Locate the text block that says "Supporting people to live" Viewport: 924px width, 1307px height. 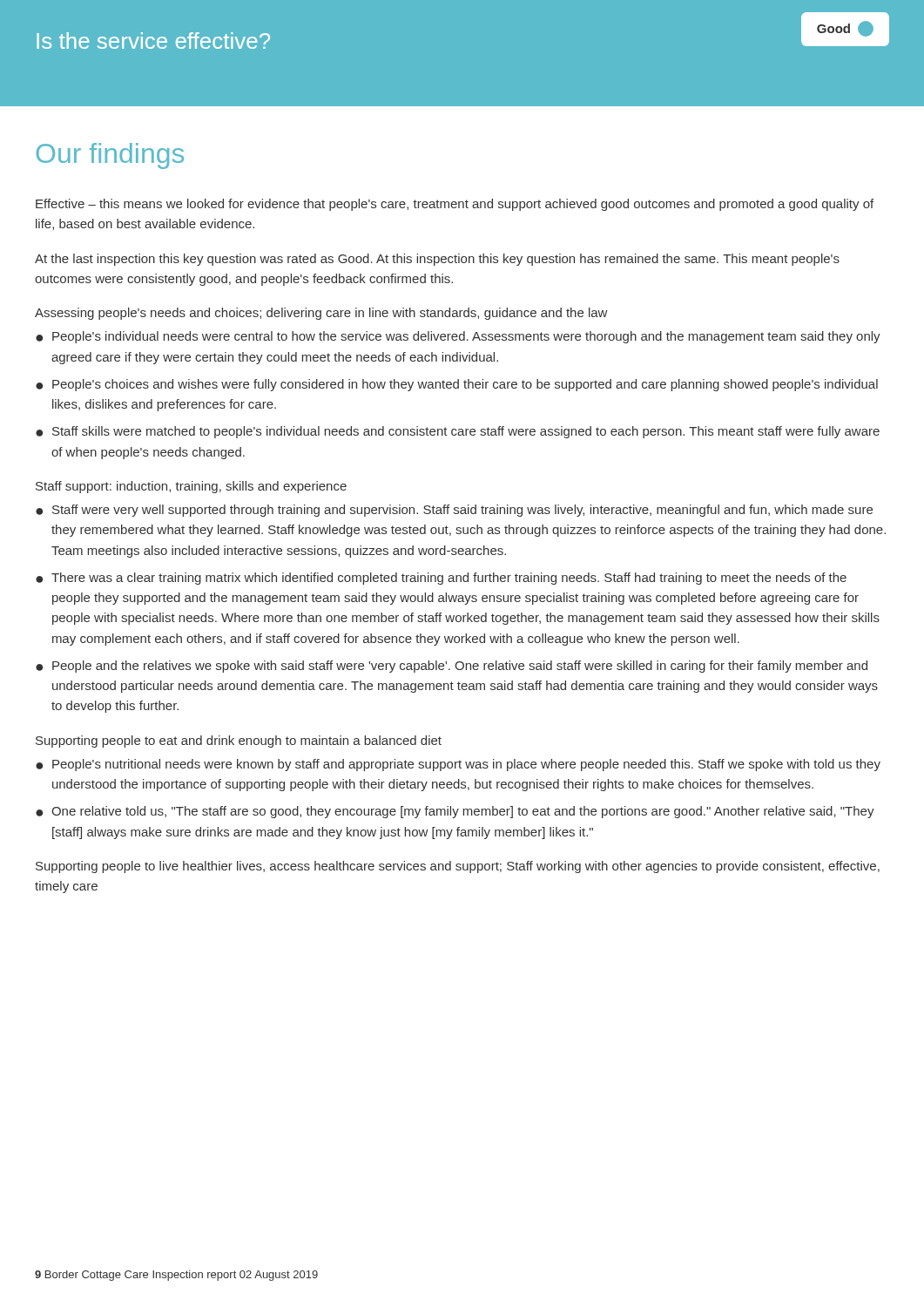458,876
